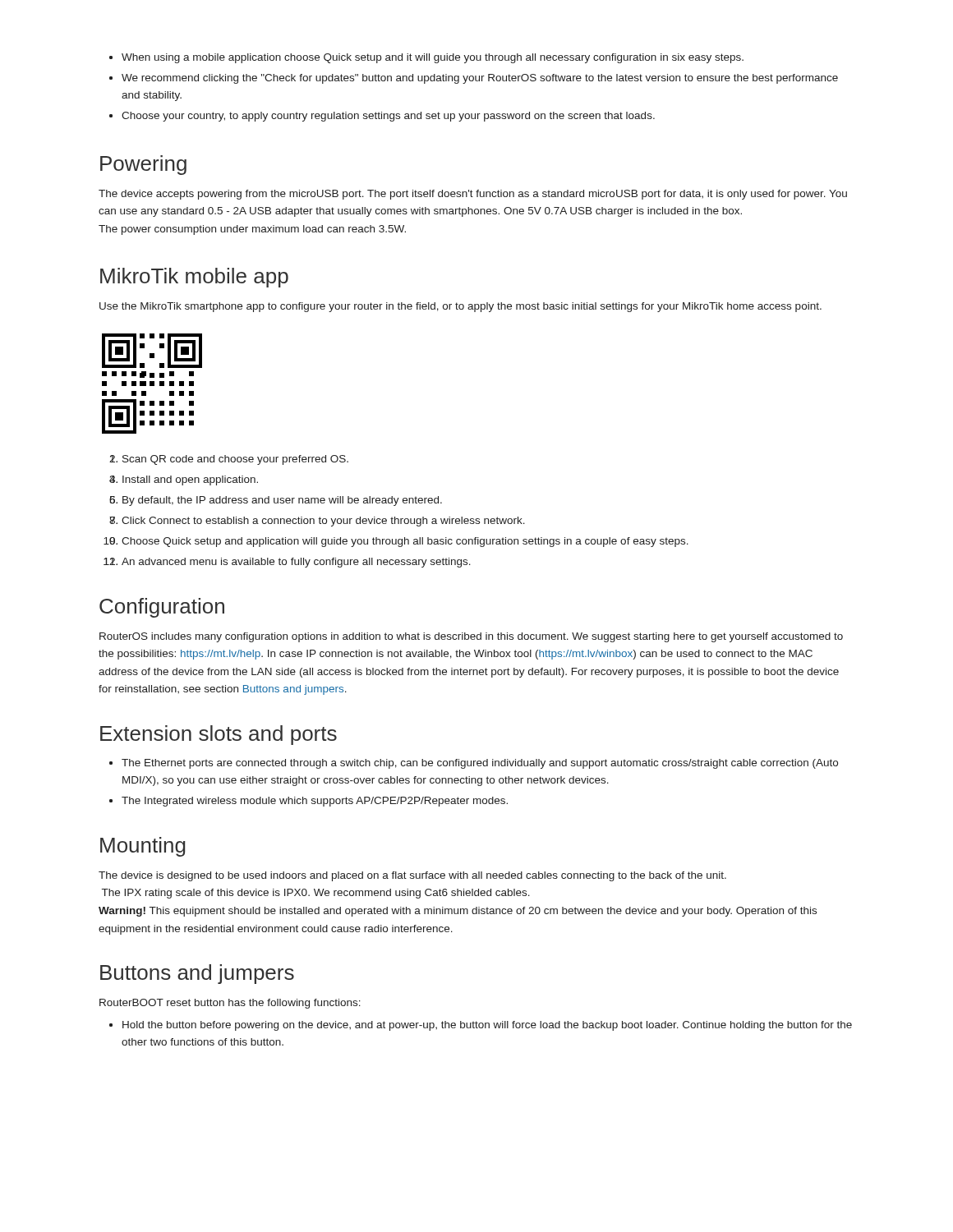This screenshot has height=1232, width=953.
Task: Click on the passage starting "RouterOS includes many configuration options in addition to"
Action: click(471, 662)
